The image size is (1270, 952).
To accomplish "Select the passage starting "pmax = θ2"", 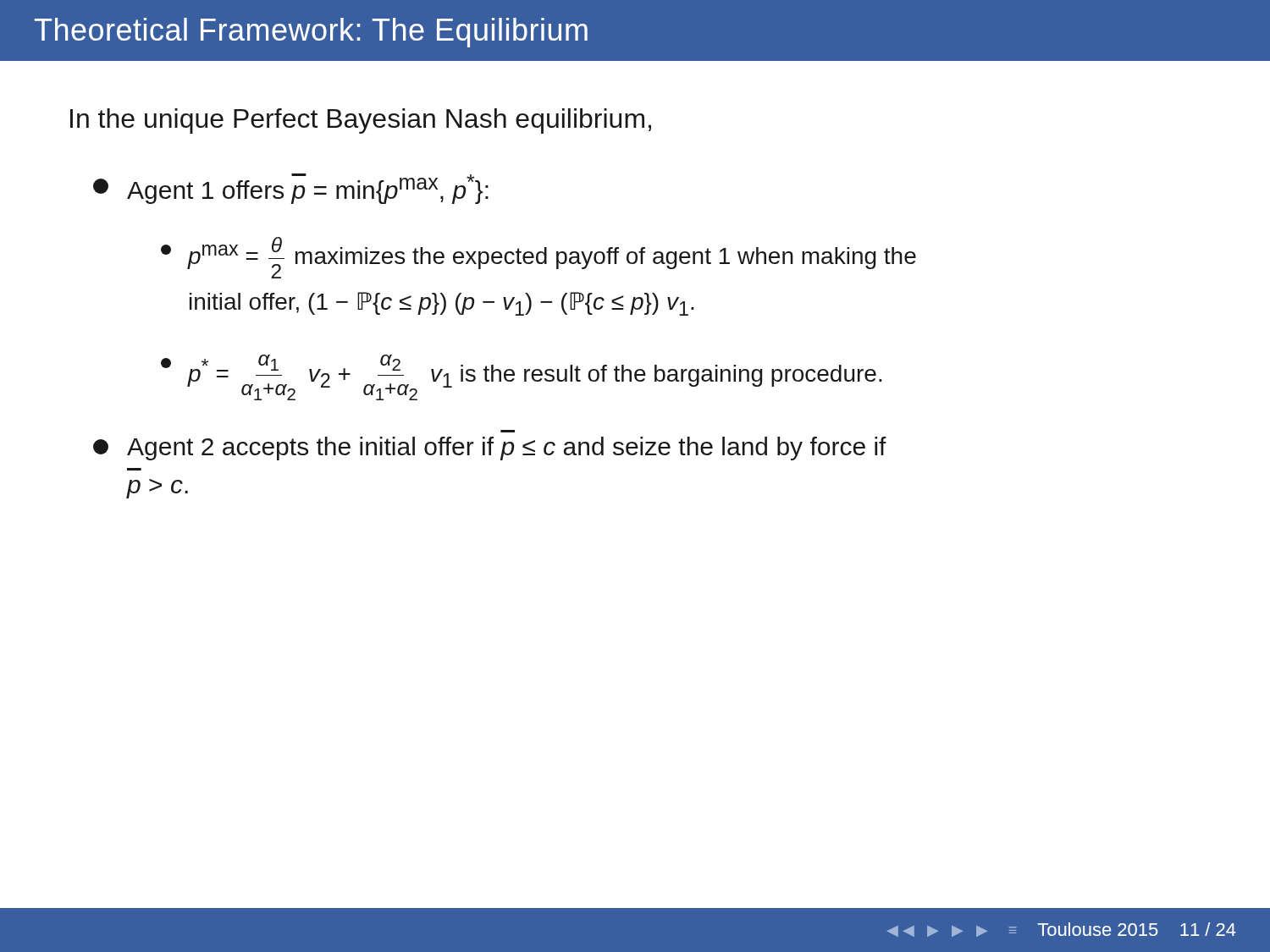I will click(x=682, y=278).
